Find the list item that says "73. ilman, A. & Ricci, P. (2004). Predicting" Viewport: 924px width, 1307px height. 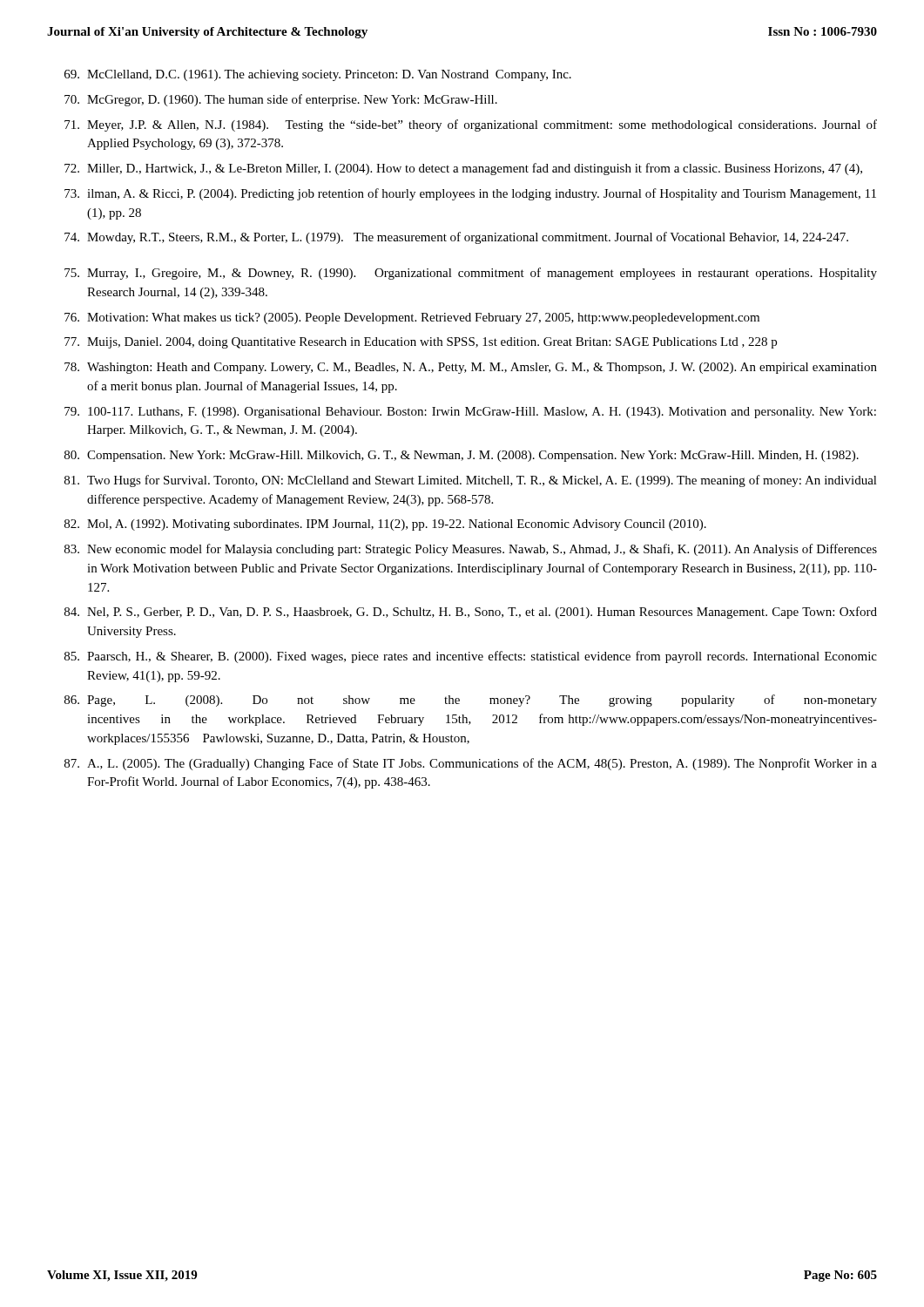coord(462,203)
